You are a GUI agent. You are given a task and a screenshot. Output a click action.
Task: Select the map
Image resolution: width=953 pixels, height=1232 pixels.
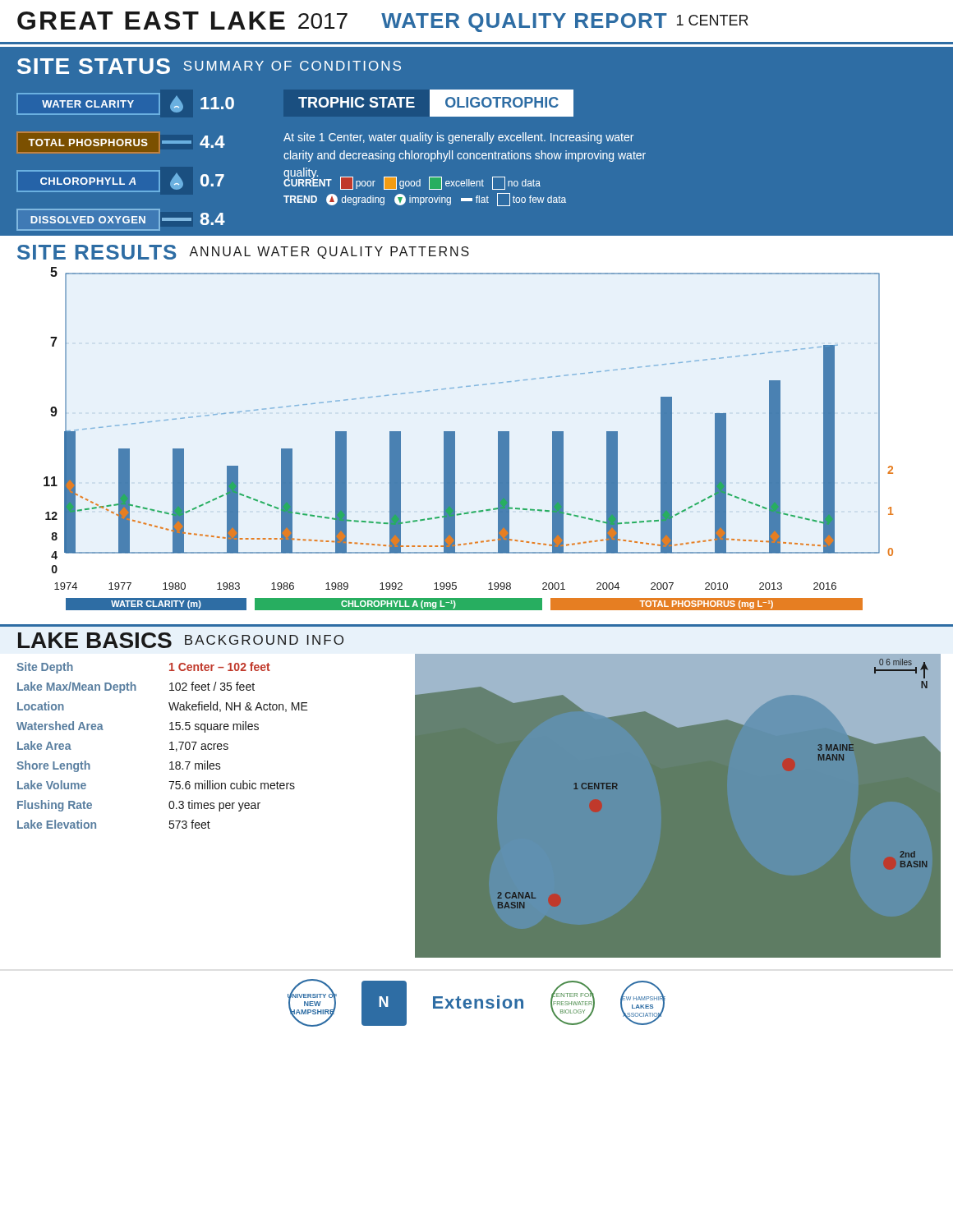678,806
